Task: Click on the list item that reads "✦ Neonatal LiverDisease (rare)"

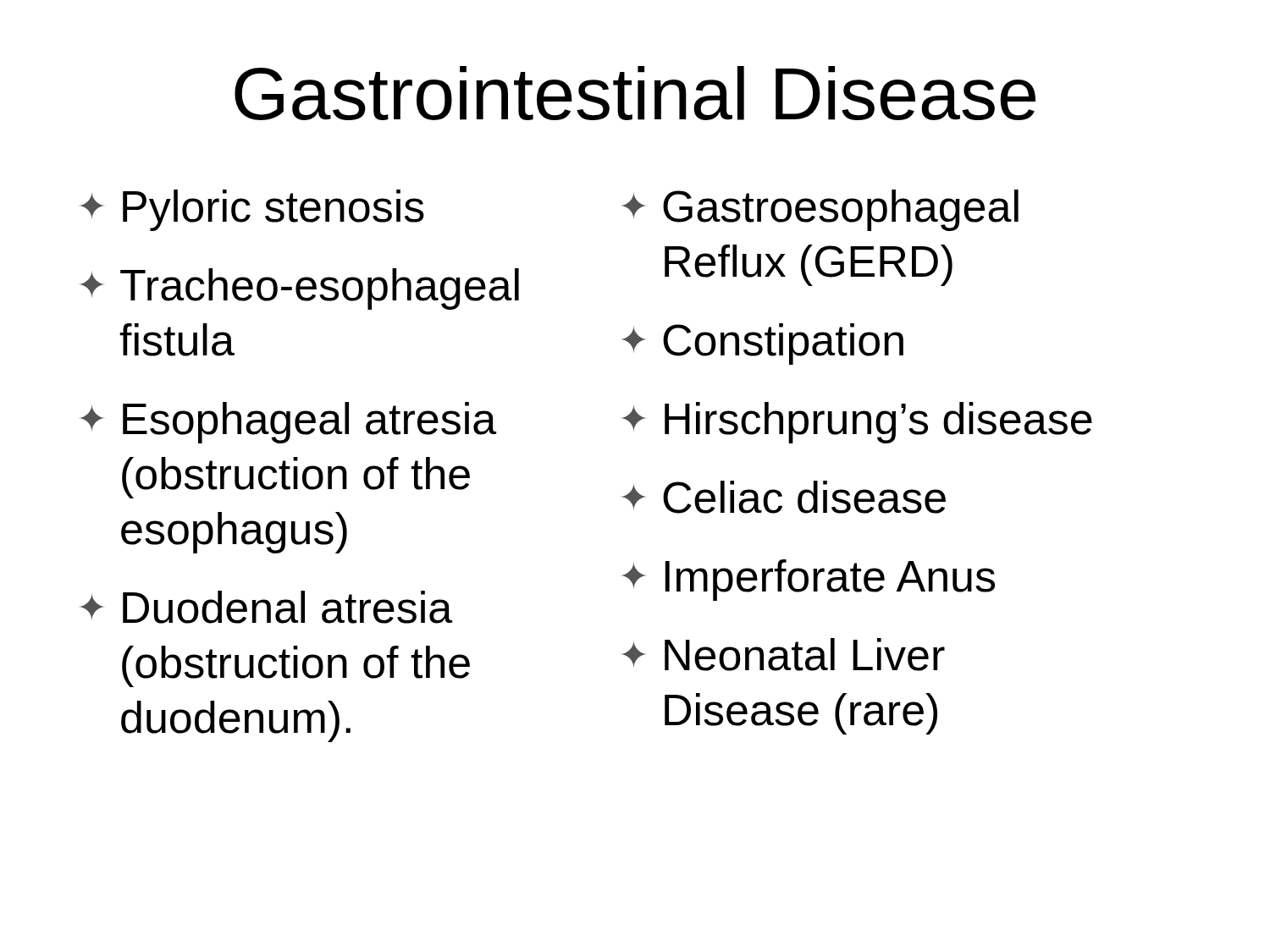Action: (x=923, y=683)
